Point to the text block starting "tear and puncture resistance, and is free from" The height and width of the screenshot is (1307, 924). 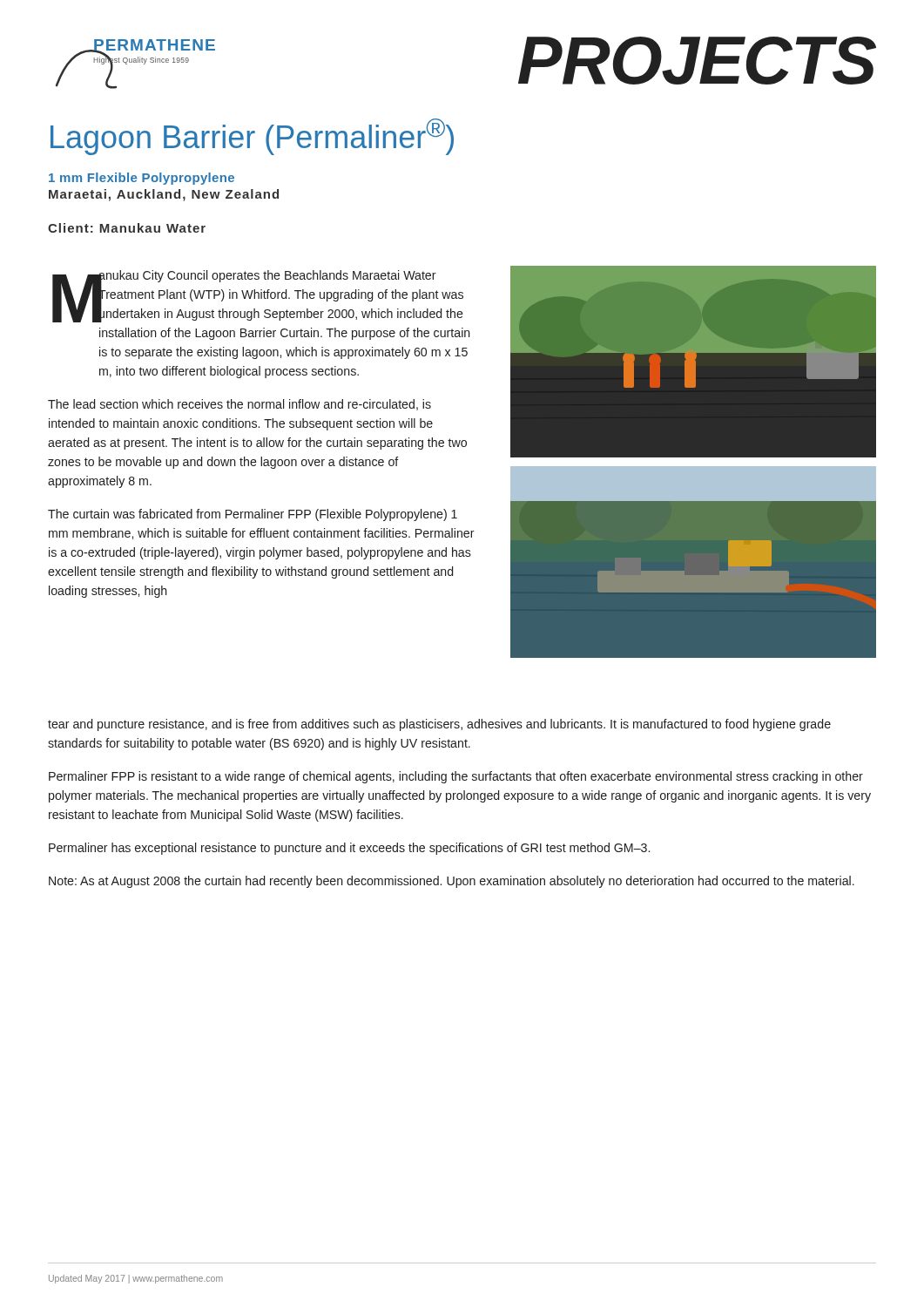(462, 734)
